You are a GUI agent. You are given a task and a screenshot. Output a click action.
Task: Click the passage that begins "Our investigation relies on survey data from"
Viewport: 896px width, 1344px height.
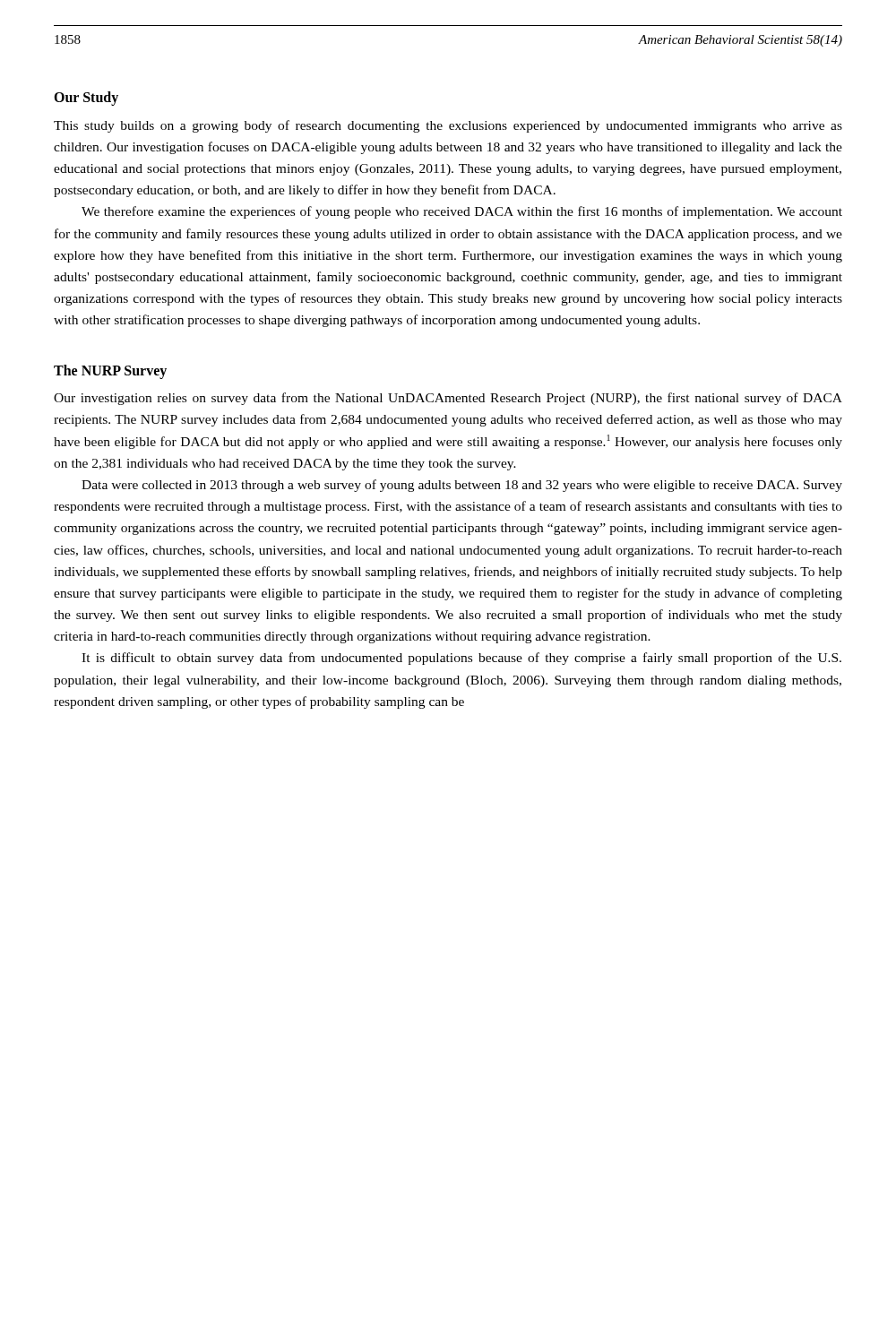click(x=448, y=550)
